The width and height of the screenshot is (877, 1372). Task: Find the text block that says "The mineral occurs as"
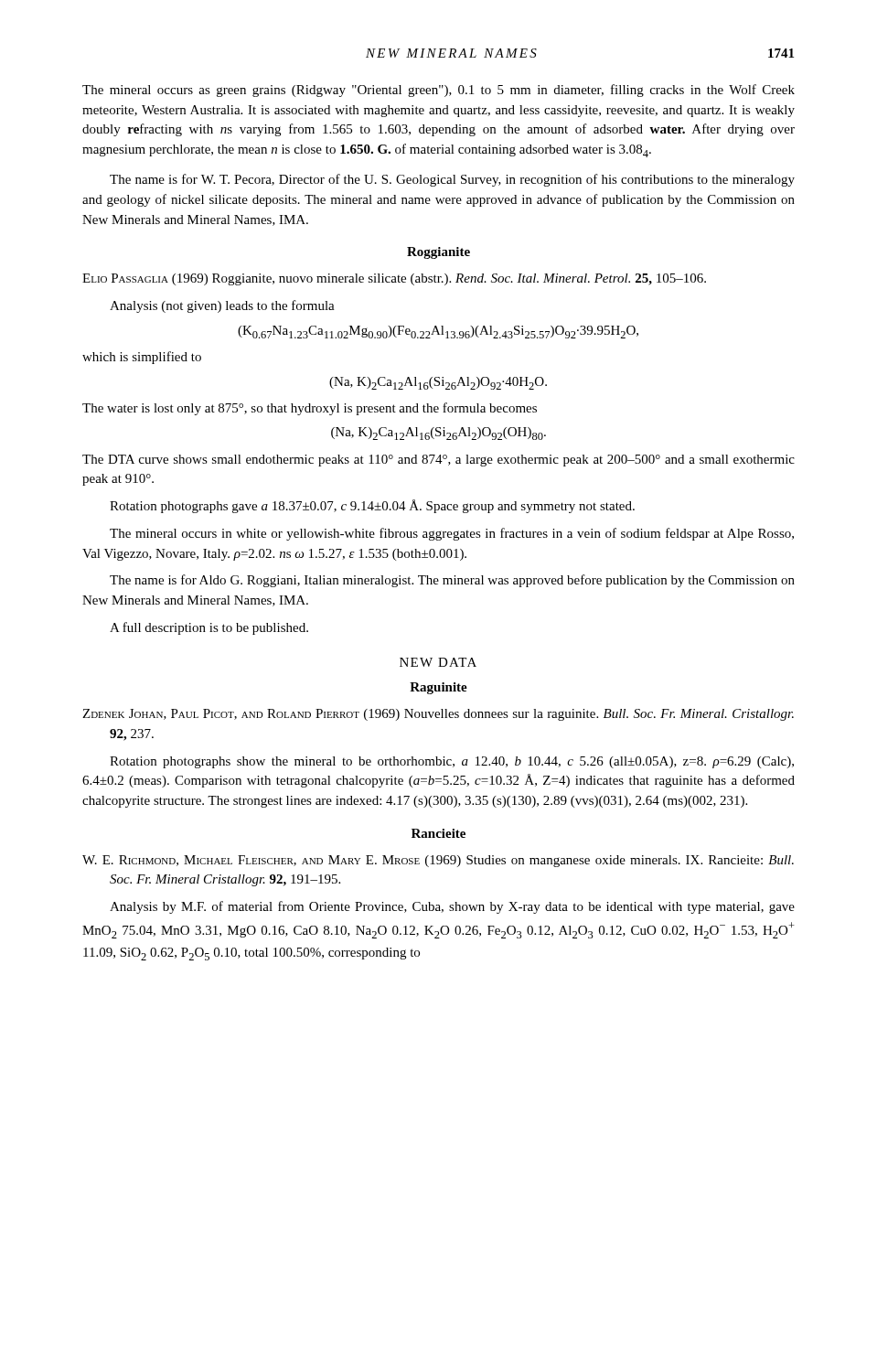(x=438, y=121)
